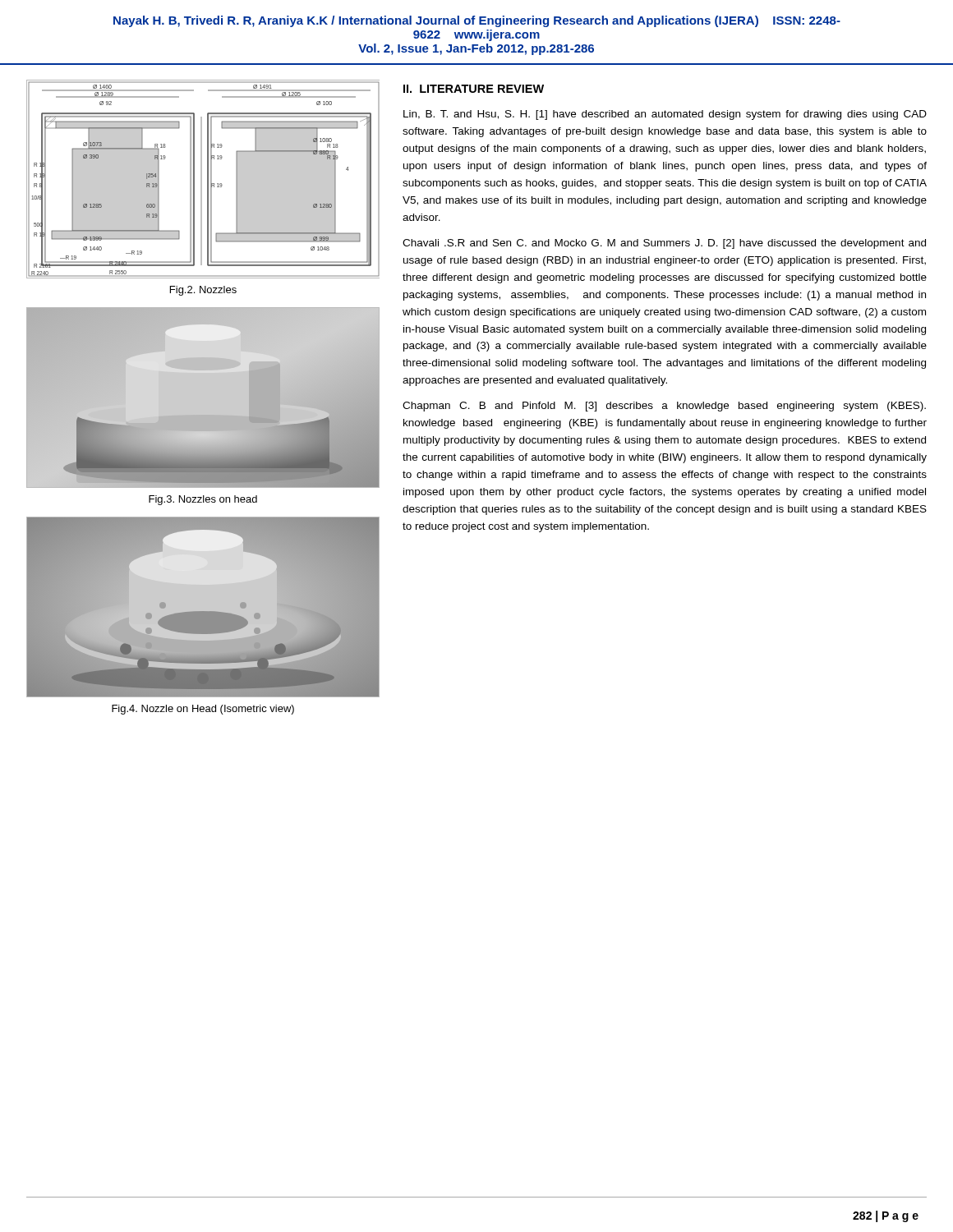This screenshot has width=953, height=1232.
Task: Point to the block beginning "Chavali .S.R and Sen C."
Action: pyautogui.click(x=665, y=311)
